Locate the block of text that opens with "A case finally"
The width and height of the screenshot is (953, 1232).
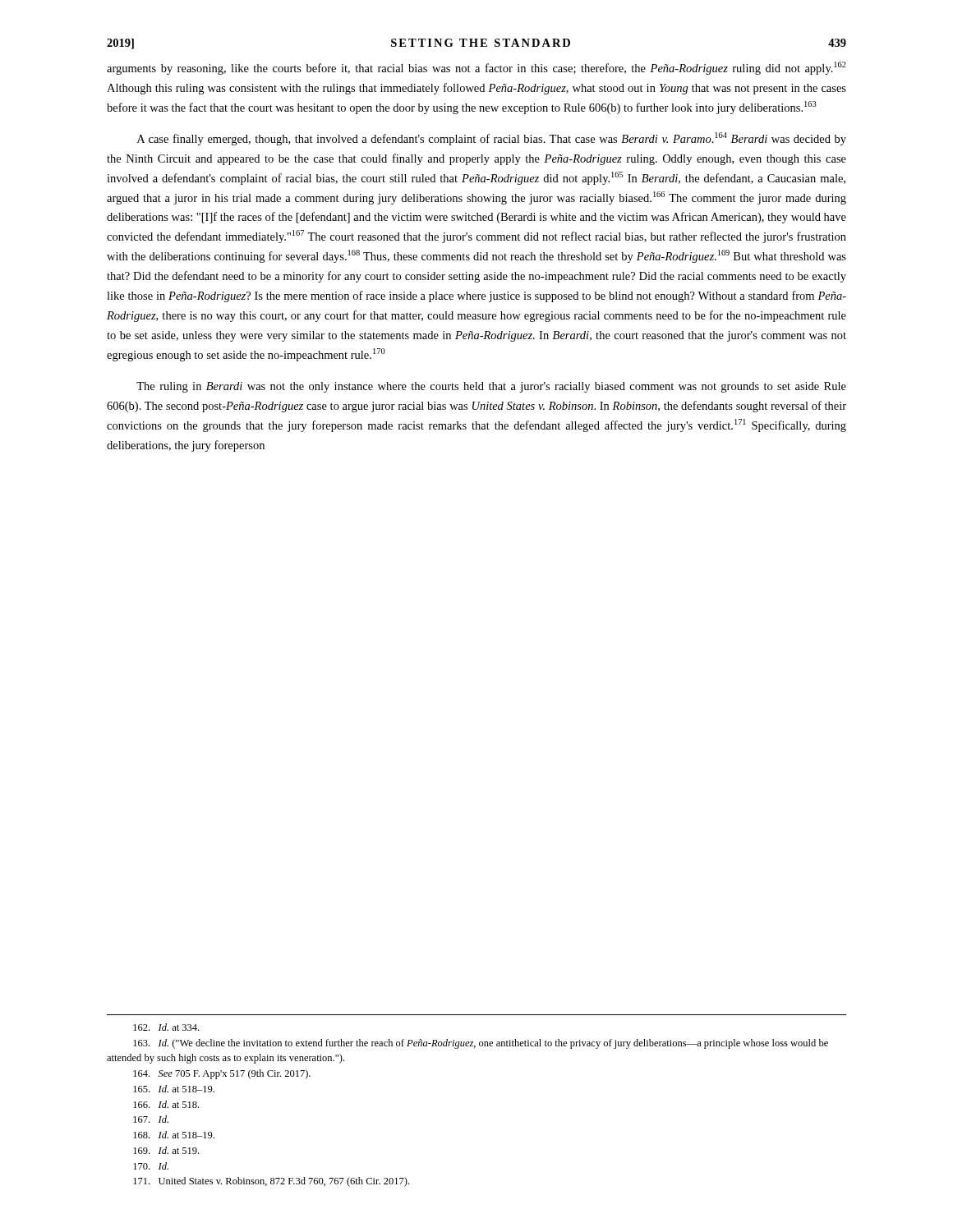[476, 246]
